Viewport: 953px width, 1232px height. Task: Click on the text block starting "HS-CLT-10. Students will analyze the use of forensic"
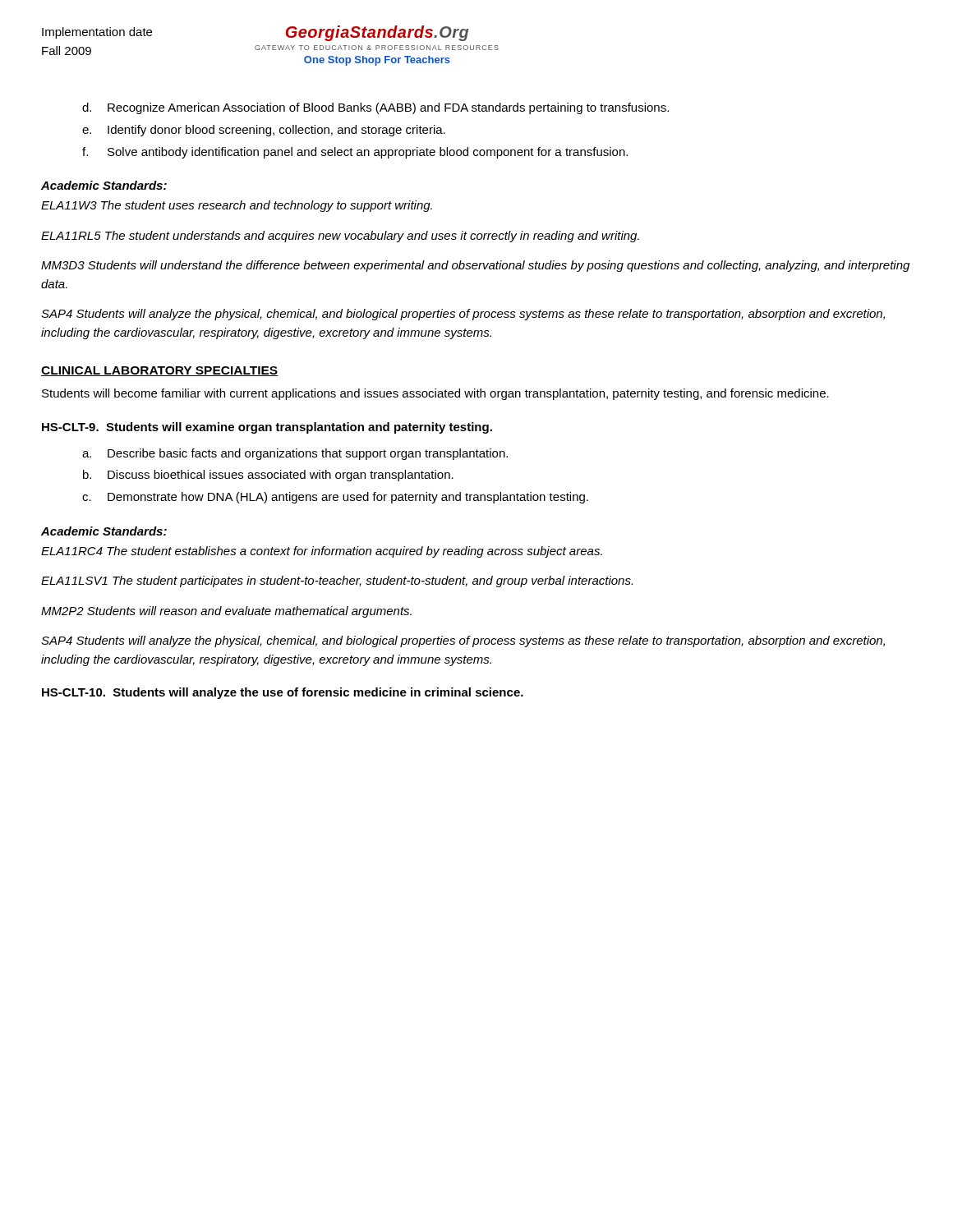[x=282, y=692]
